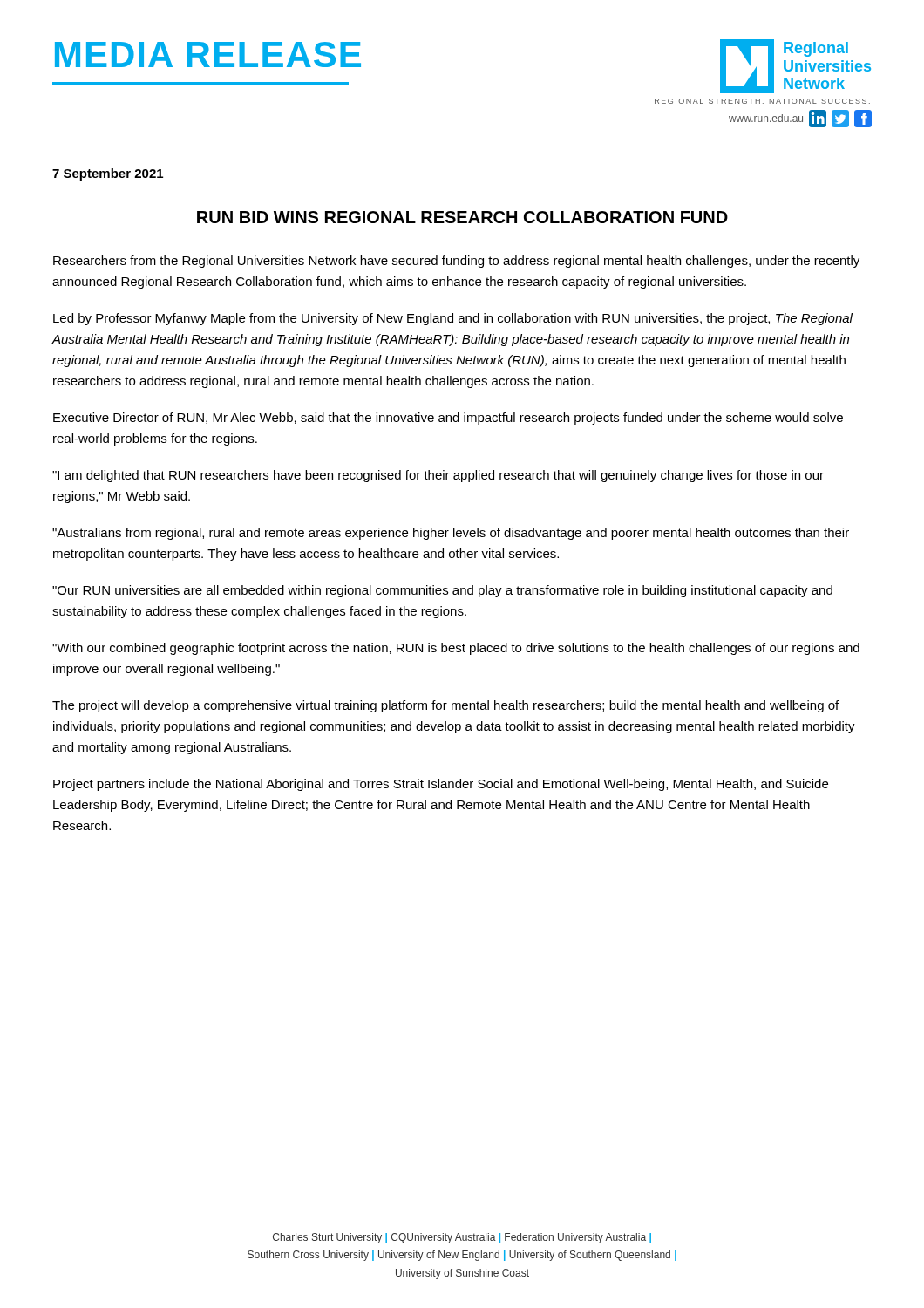
Task: Where is the passage that starts "Researchers from the Regional Universities"?
Action: point(456,271)
